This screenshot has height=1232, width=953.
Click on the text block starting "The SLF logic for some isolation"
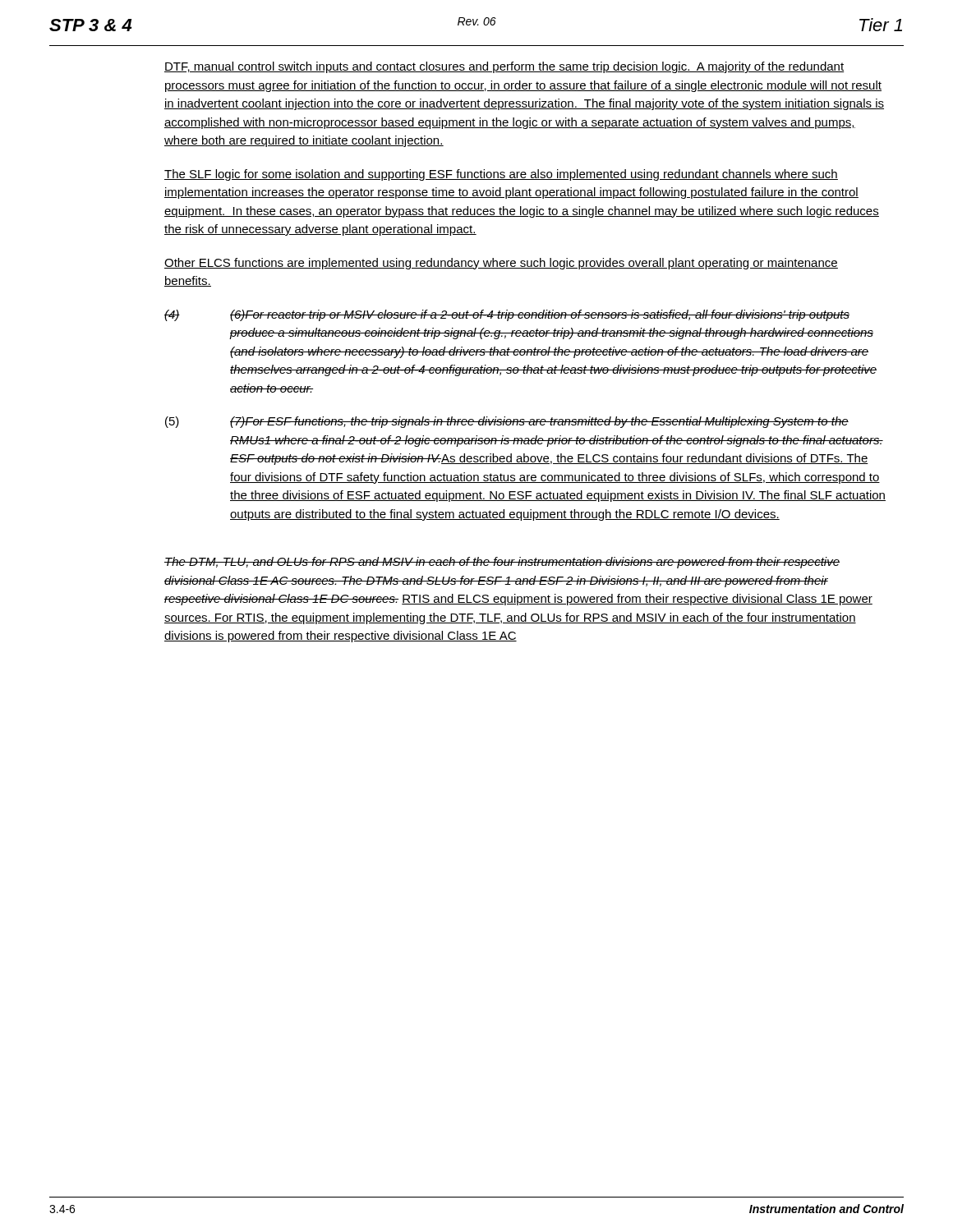(522, 201)
